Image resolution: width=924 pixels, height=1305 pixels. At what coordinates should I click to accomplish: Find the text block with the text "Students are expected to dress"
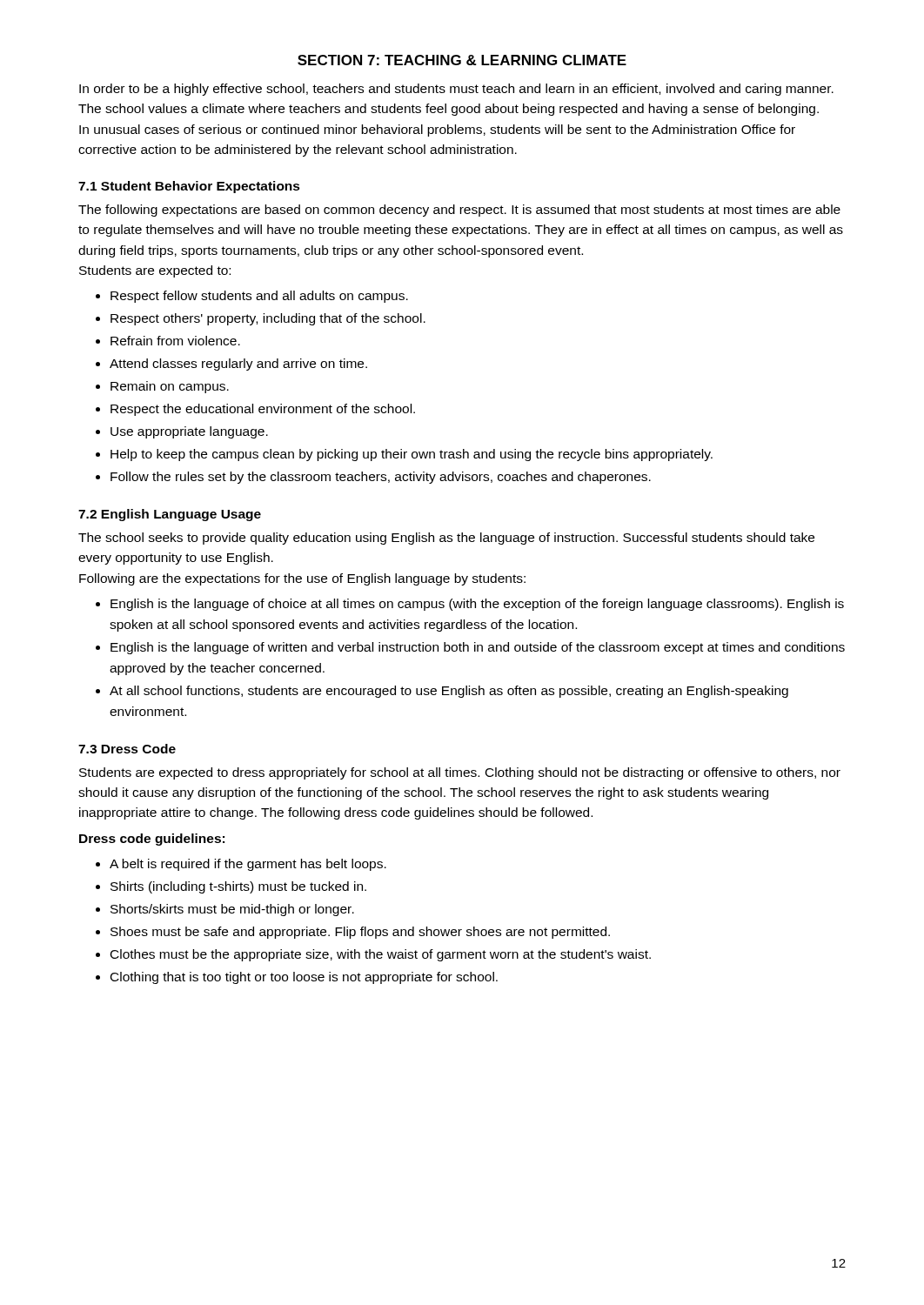coord(459,792)
